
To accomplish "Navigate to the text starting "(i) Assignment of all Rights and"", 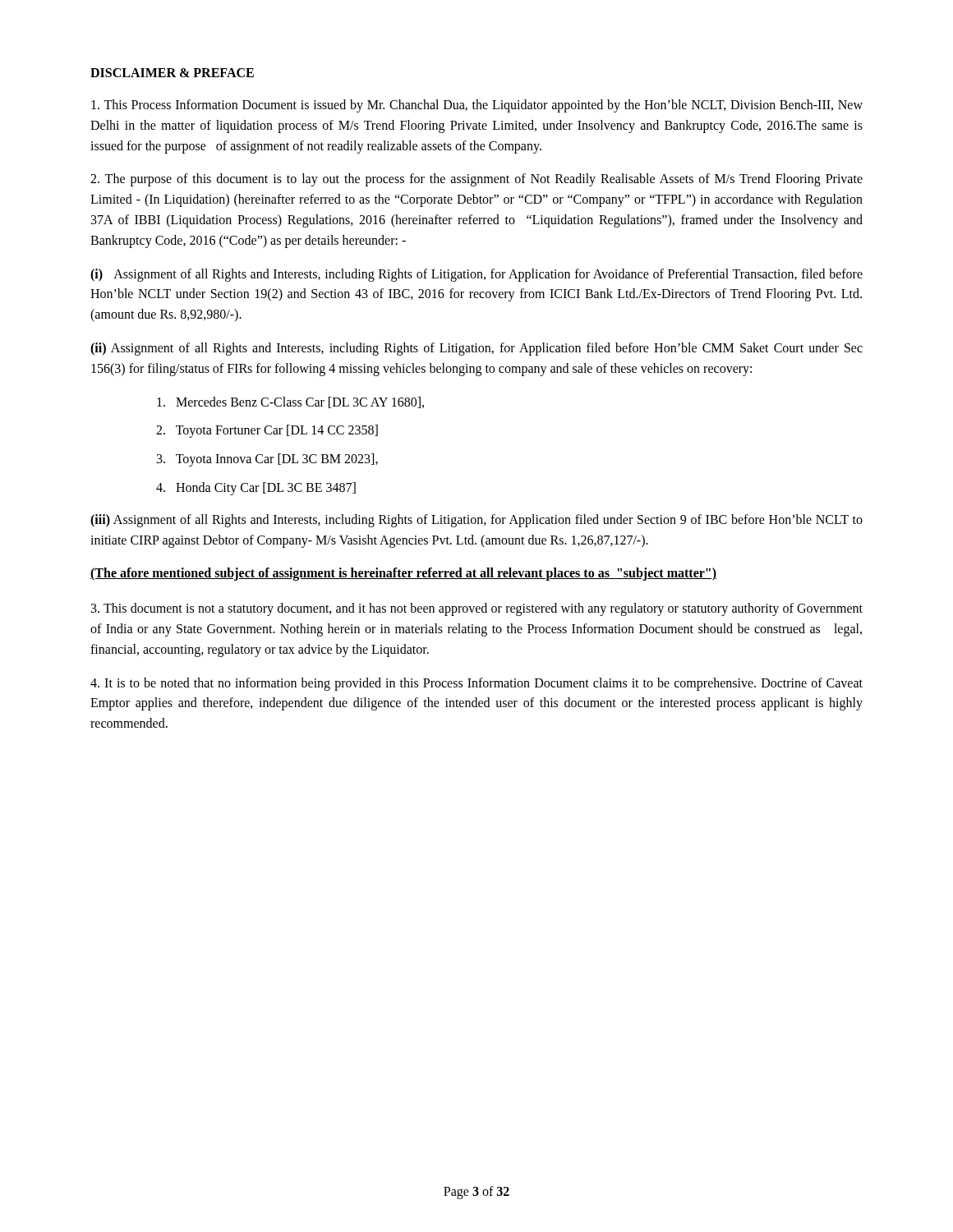I will [476, 294].
